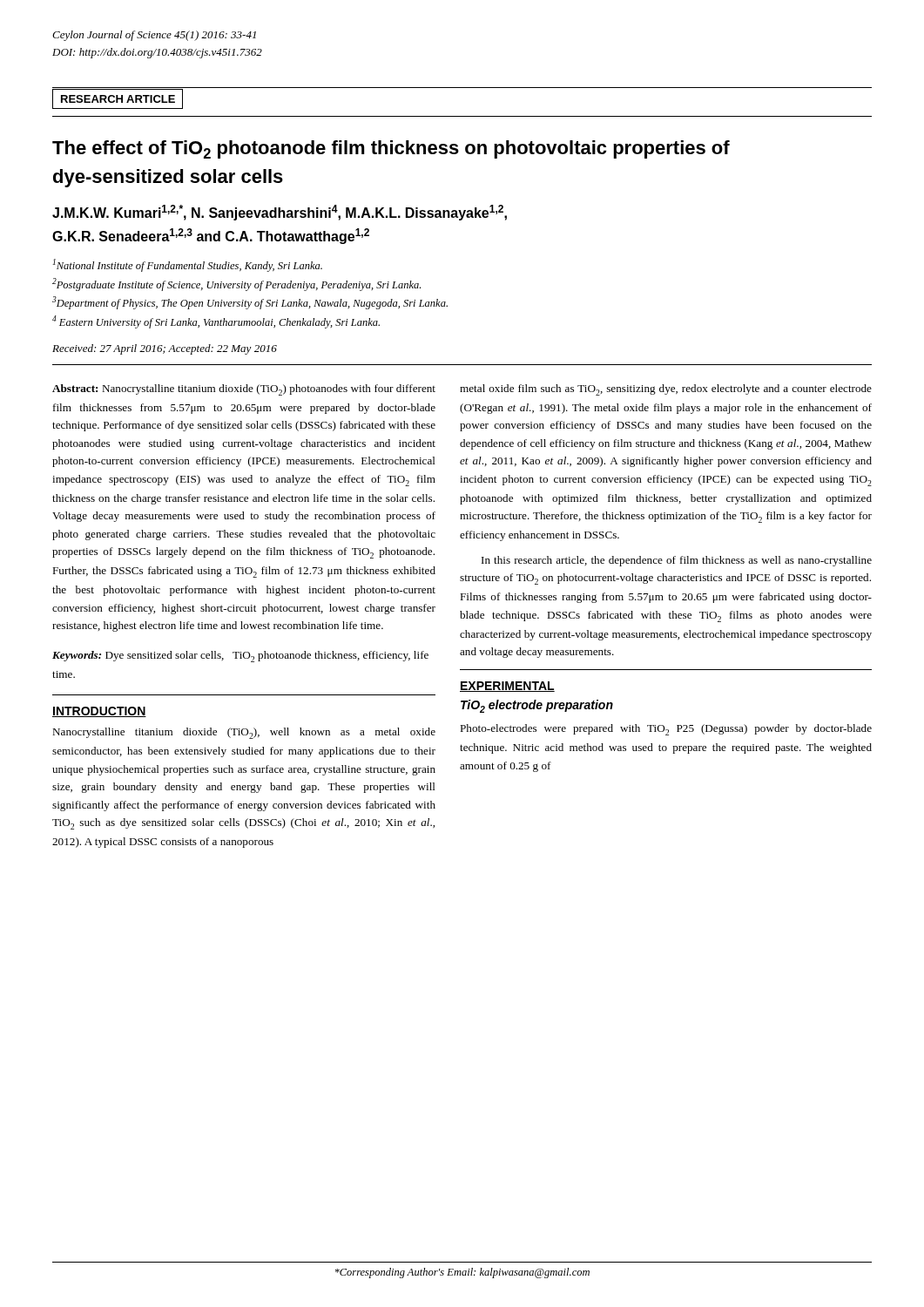Find the text block that reads "Nanocrystalline titanium dioxide (TiO2), well known"
The height and width of the screenshot is (1307, 924).
pyautogui.click(x=244, y=787)
